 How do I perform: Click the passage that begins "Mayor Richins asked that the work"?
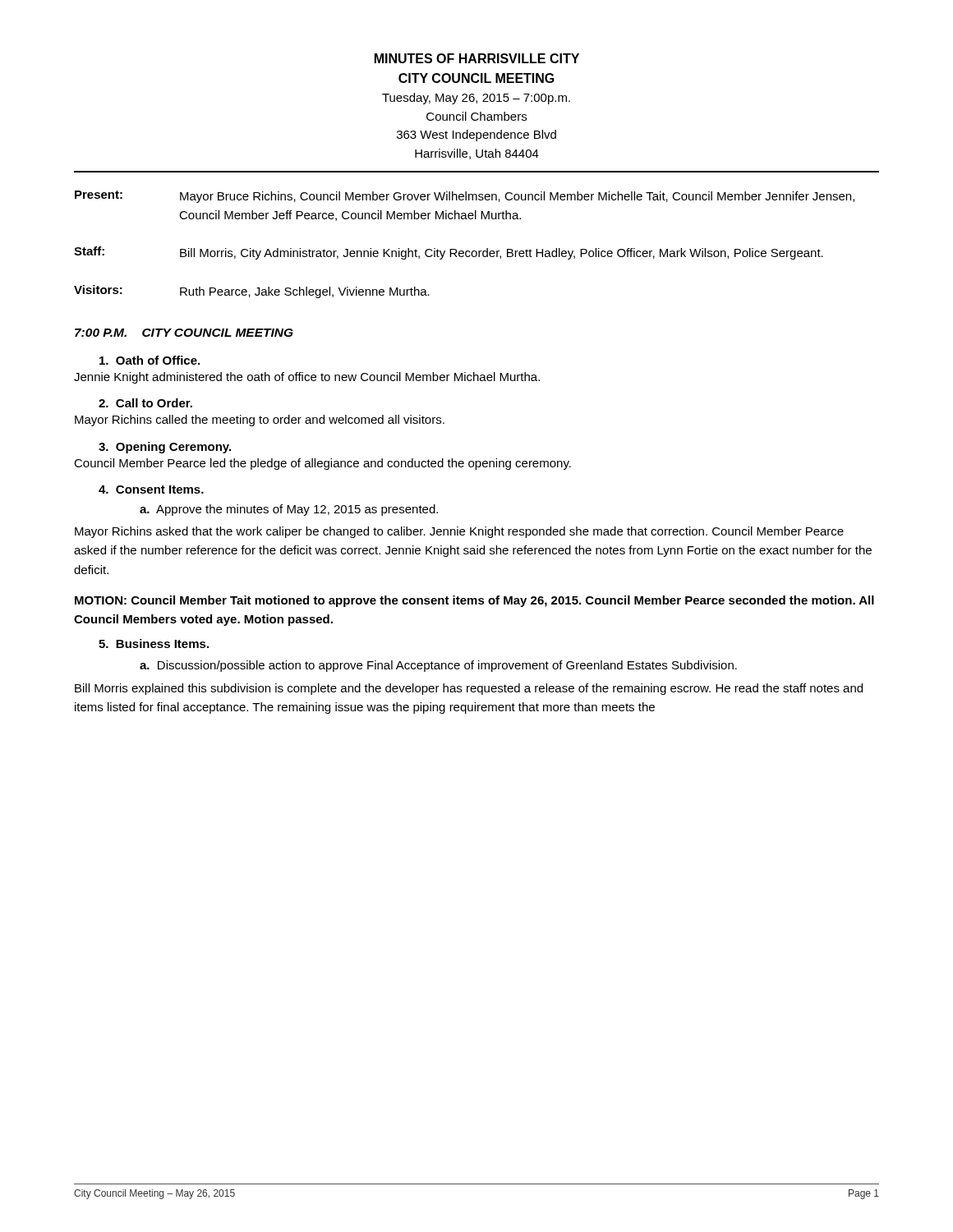coord(473,550)
